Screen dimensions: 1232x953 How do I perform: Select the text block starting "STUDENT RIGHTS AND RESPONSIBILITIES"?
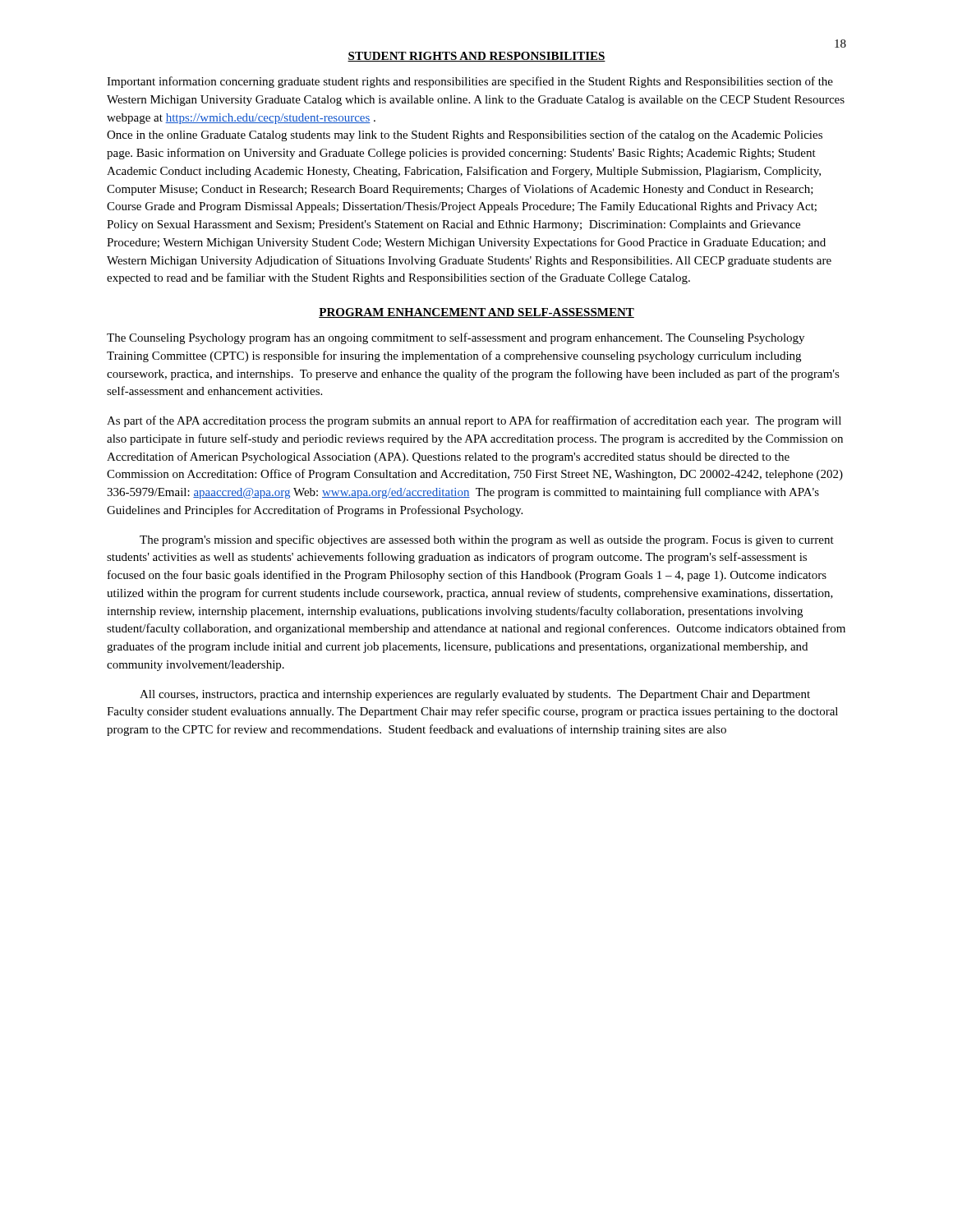476,56
